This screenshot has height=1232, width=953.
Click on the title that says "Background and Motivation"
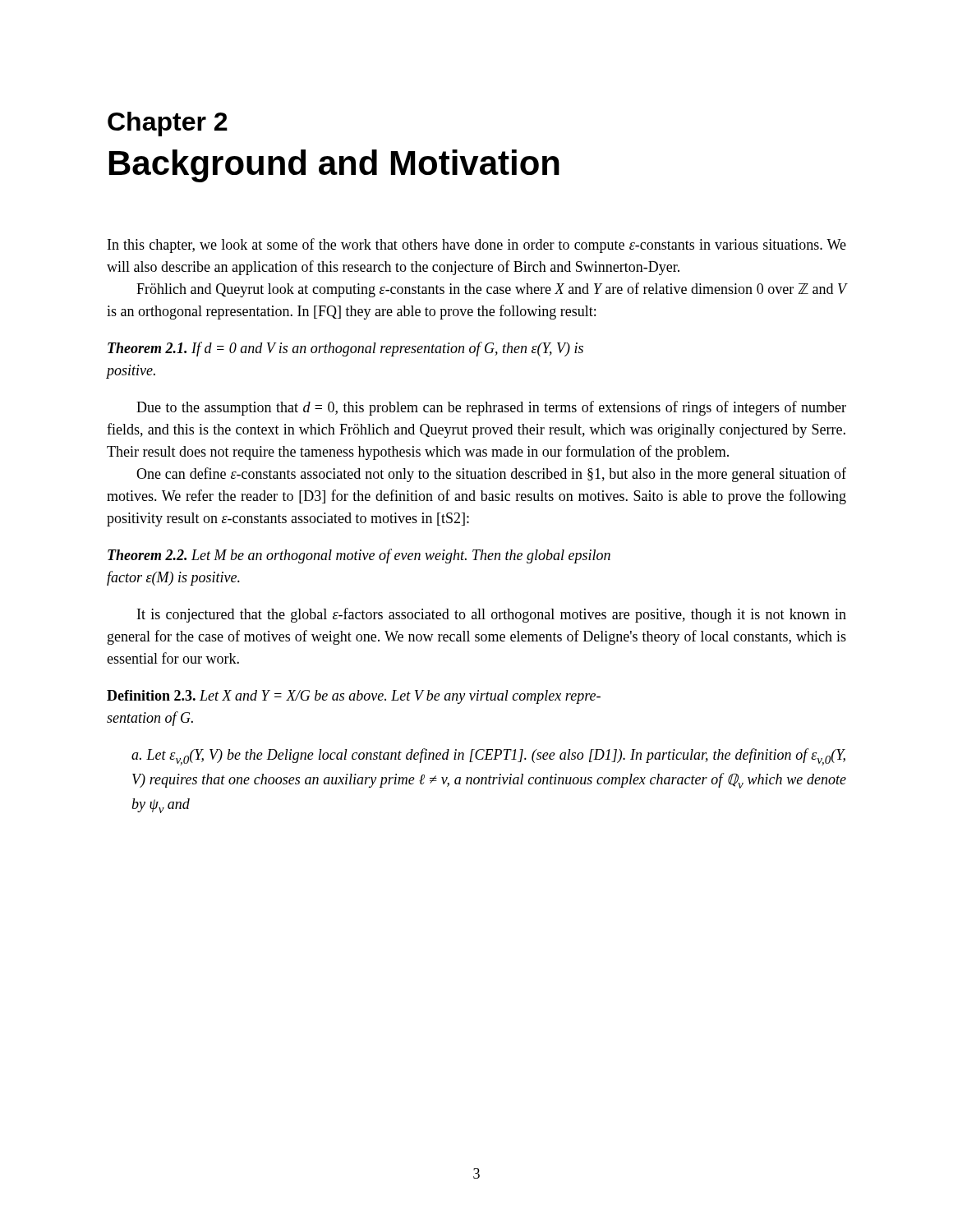[x=334, y=163]
